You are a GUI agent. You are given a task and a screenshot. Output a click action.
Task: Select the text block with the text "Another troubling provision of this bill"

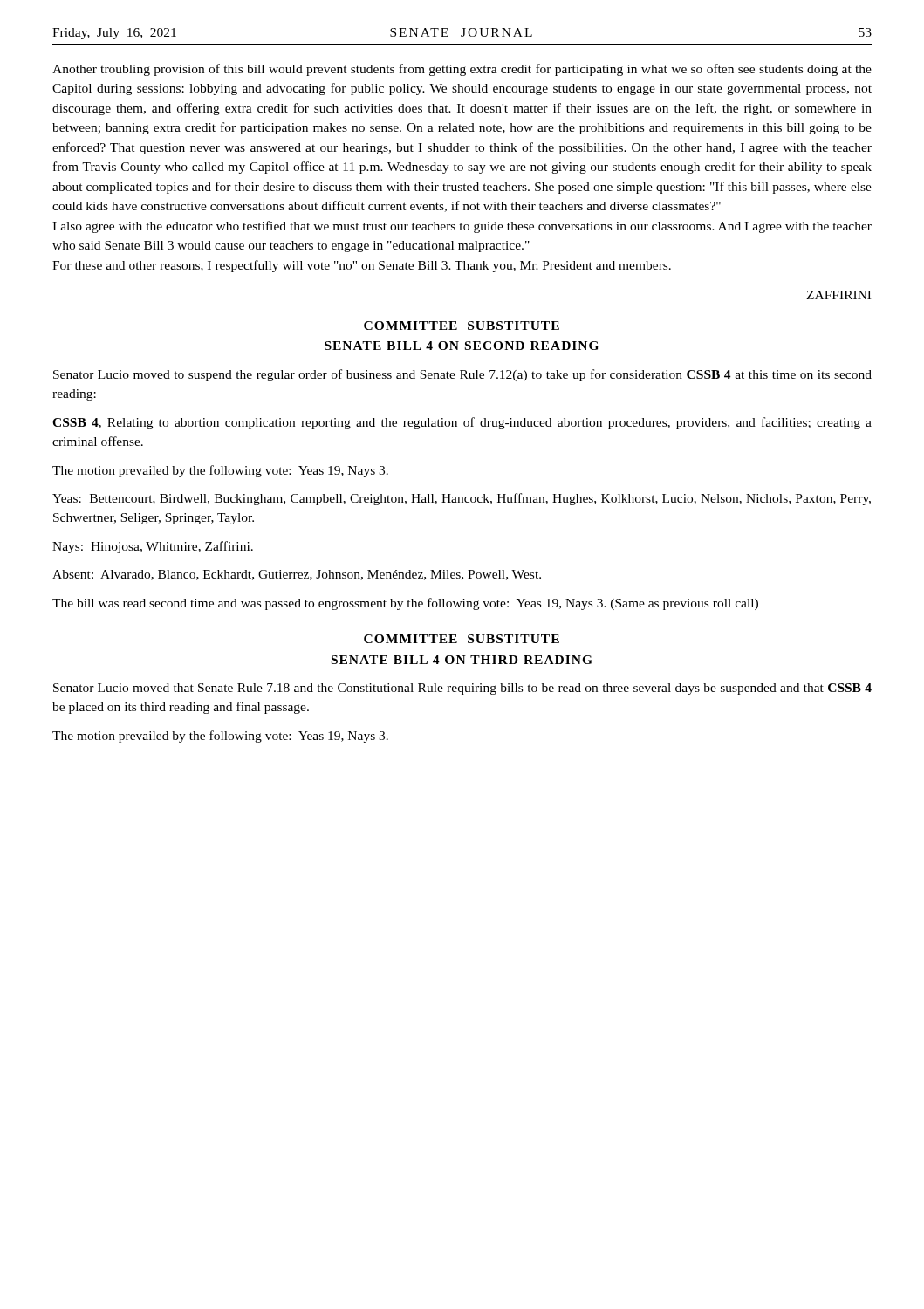pos(462,167)
